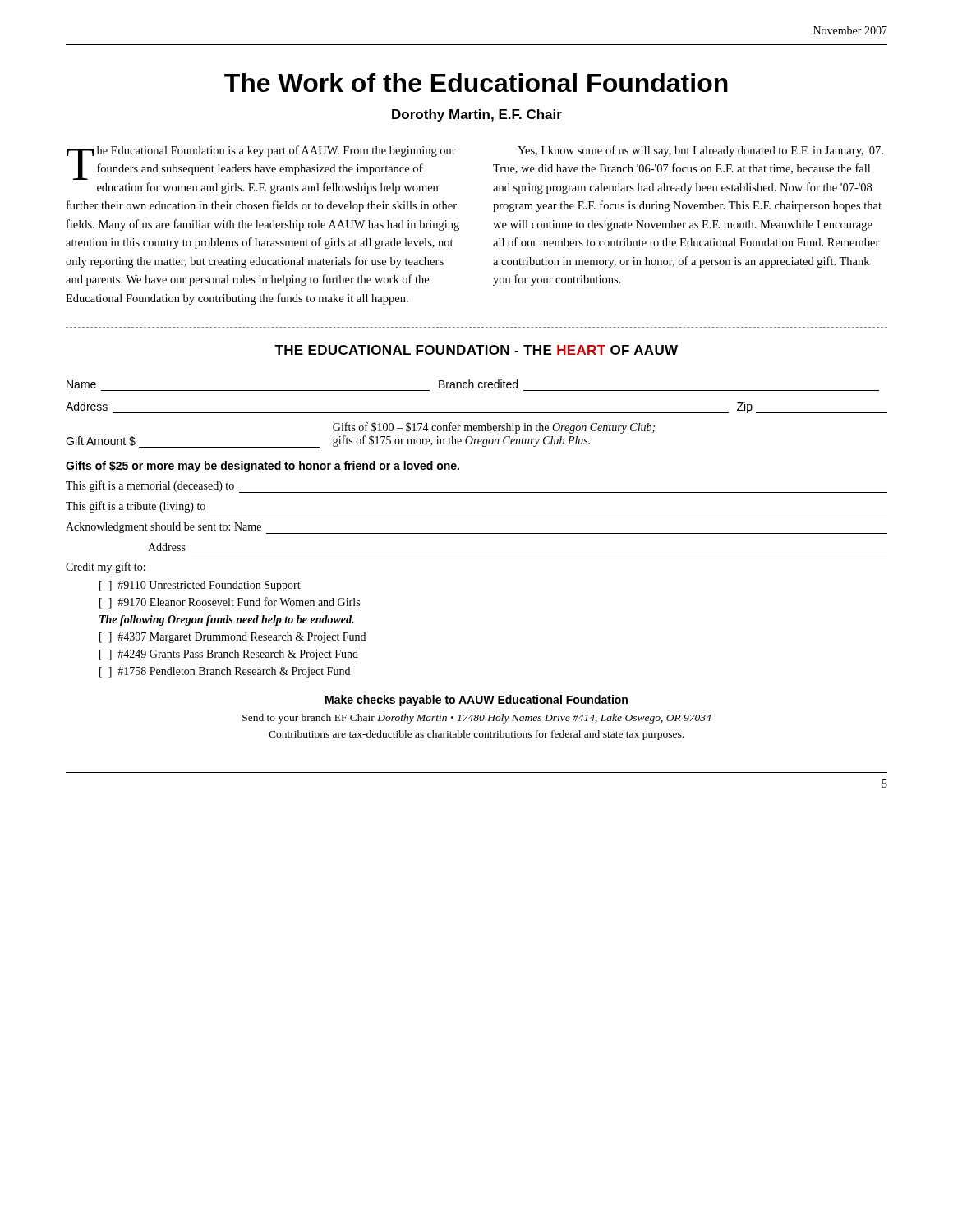This screenshot has height=1232, width=953.
Task: Click on the text block starting "Acknowledgment should be sent to:"
Action: 476,527
